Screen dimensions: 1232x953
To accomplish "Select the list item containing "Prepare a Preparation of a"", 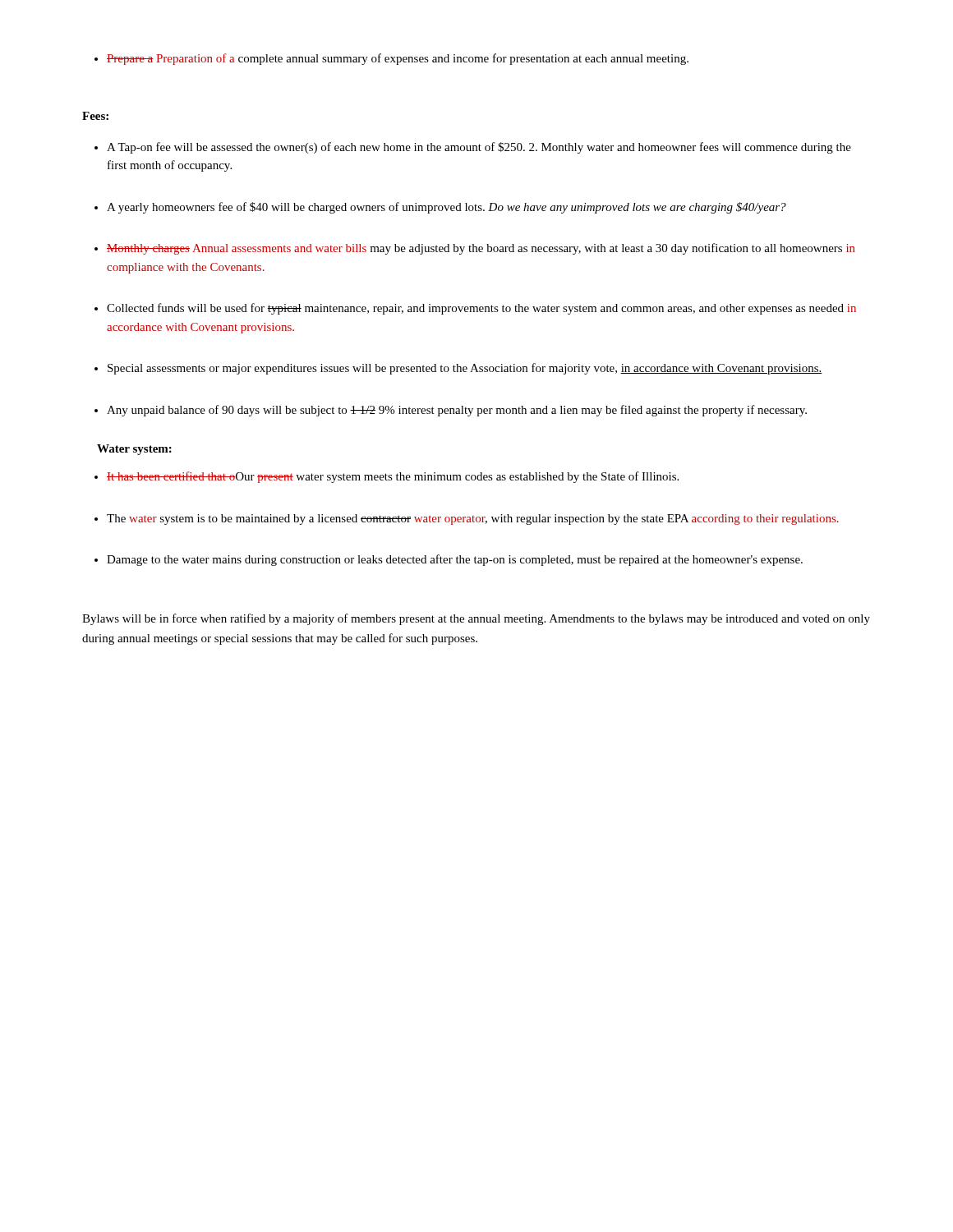I will tap(476, 59).
